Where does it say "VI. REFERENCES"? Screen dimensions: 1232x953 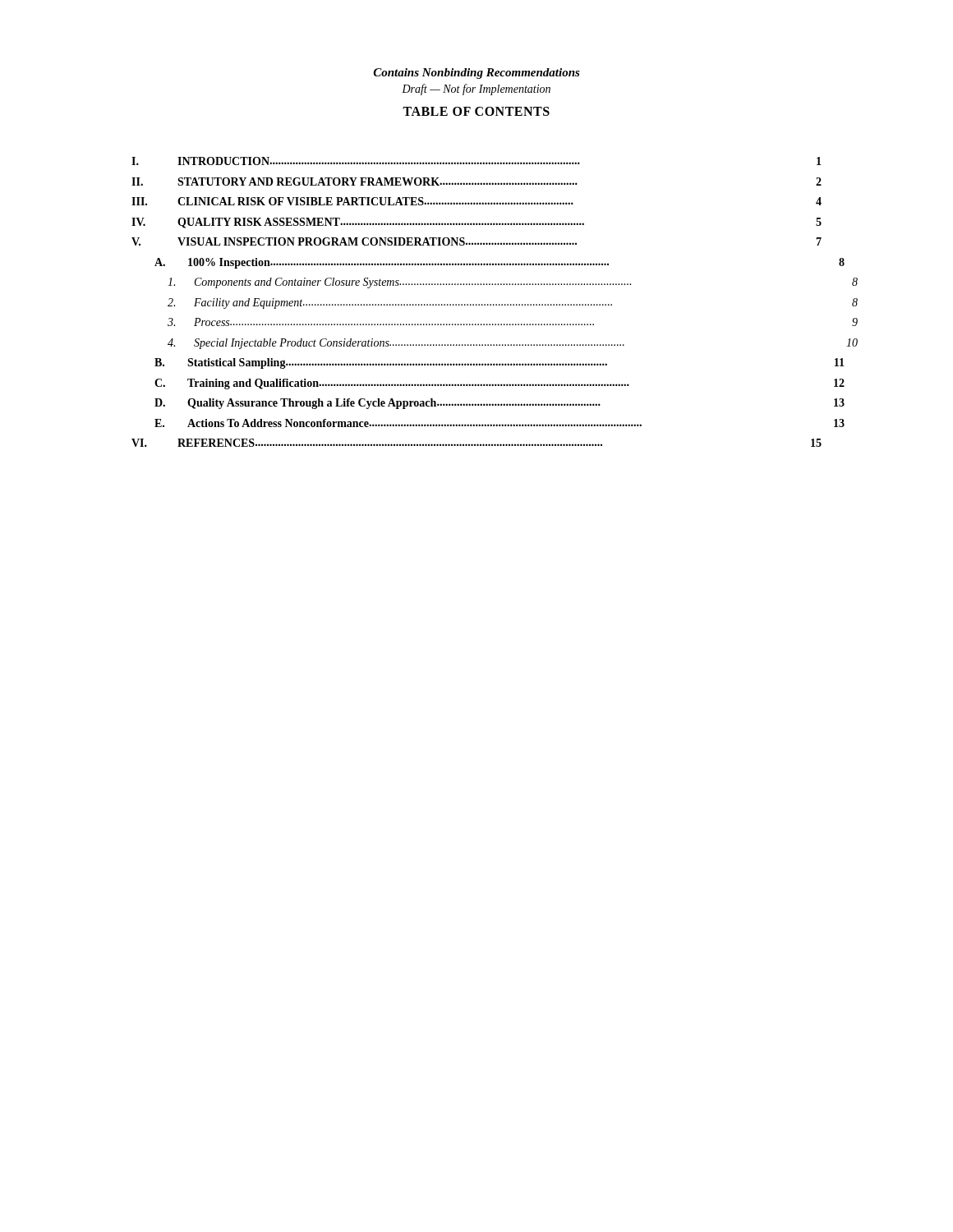476,444
